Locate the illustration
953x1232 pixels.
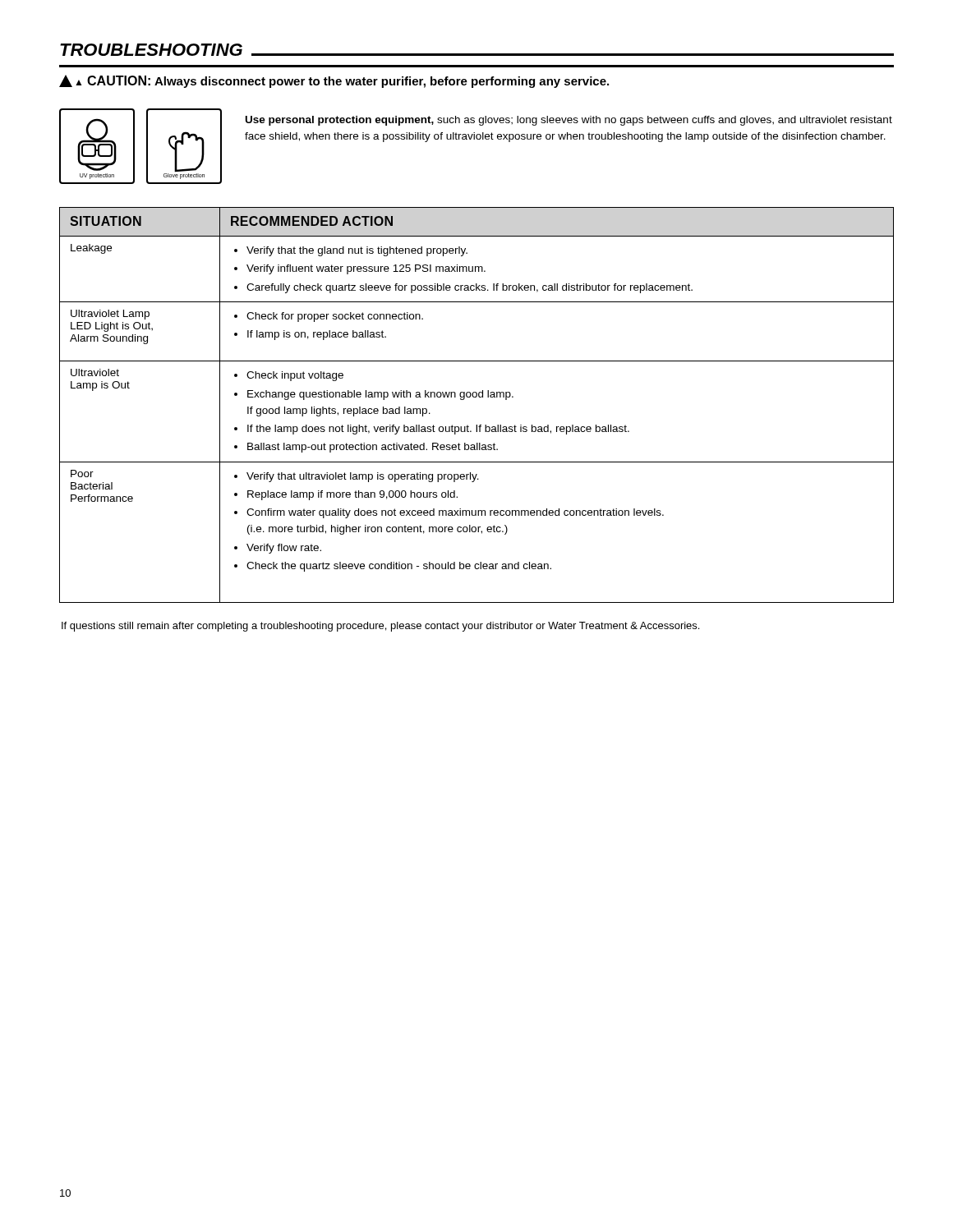141,146
